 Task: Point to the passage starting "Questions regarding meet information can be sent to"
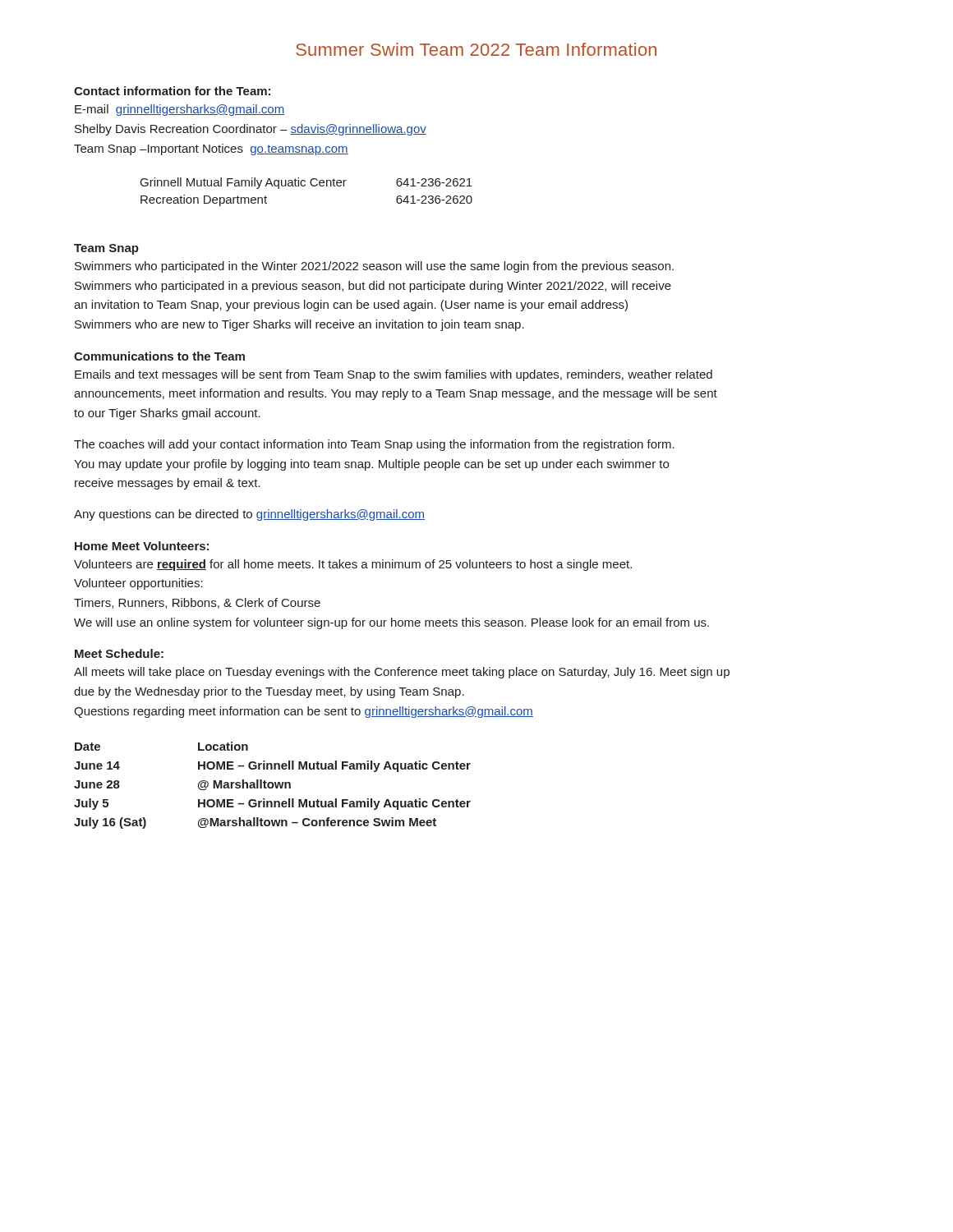point(304,711)
